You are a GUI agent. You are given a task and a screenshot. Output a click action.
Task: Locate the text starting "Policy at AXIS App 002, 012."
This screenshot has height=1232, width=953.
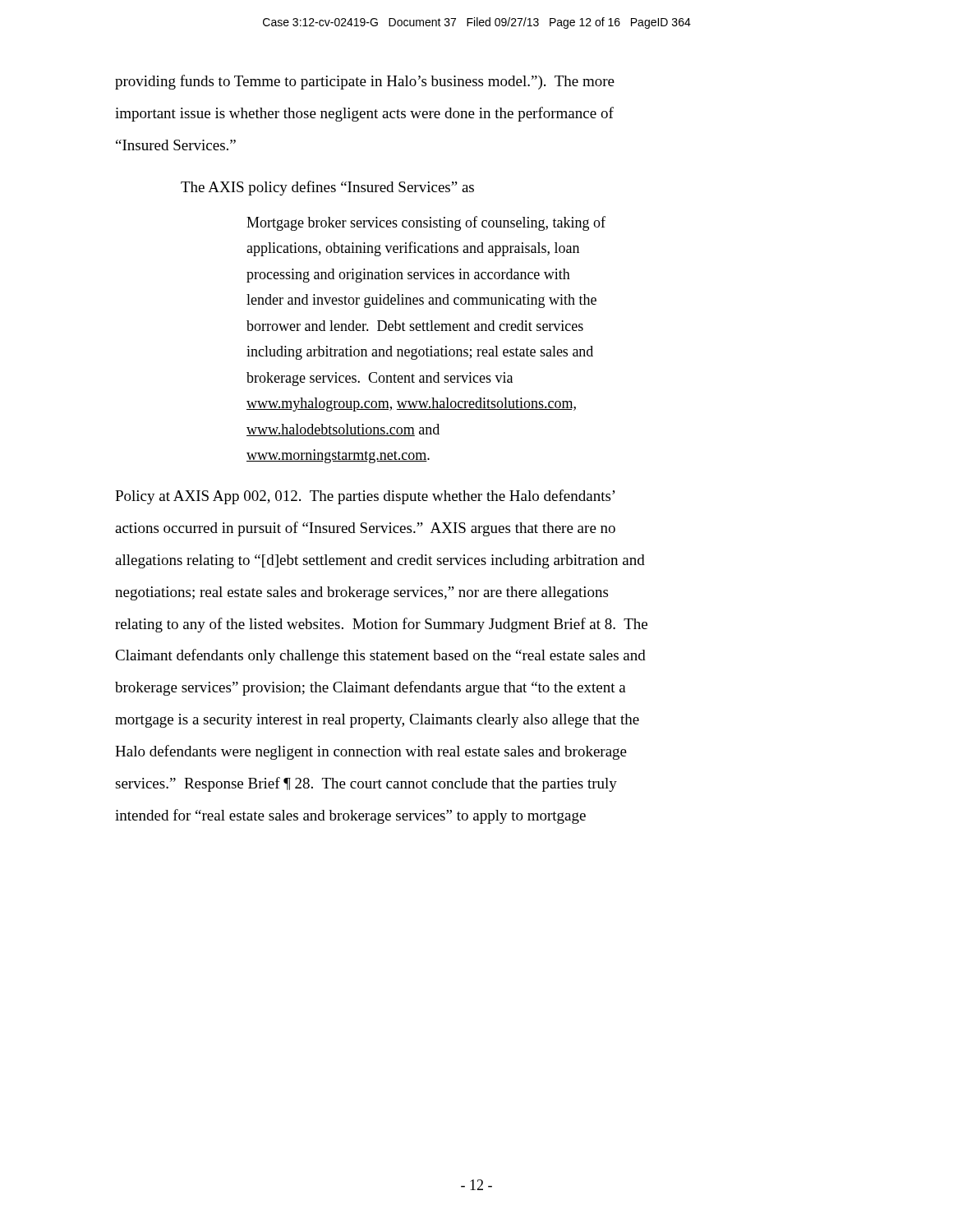(476, 656)
